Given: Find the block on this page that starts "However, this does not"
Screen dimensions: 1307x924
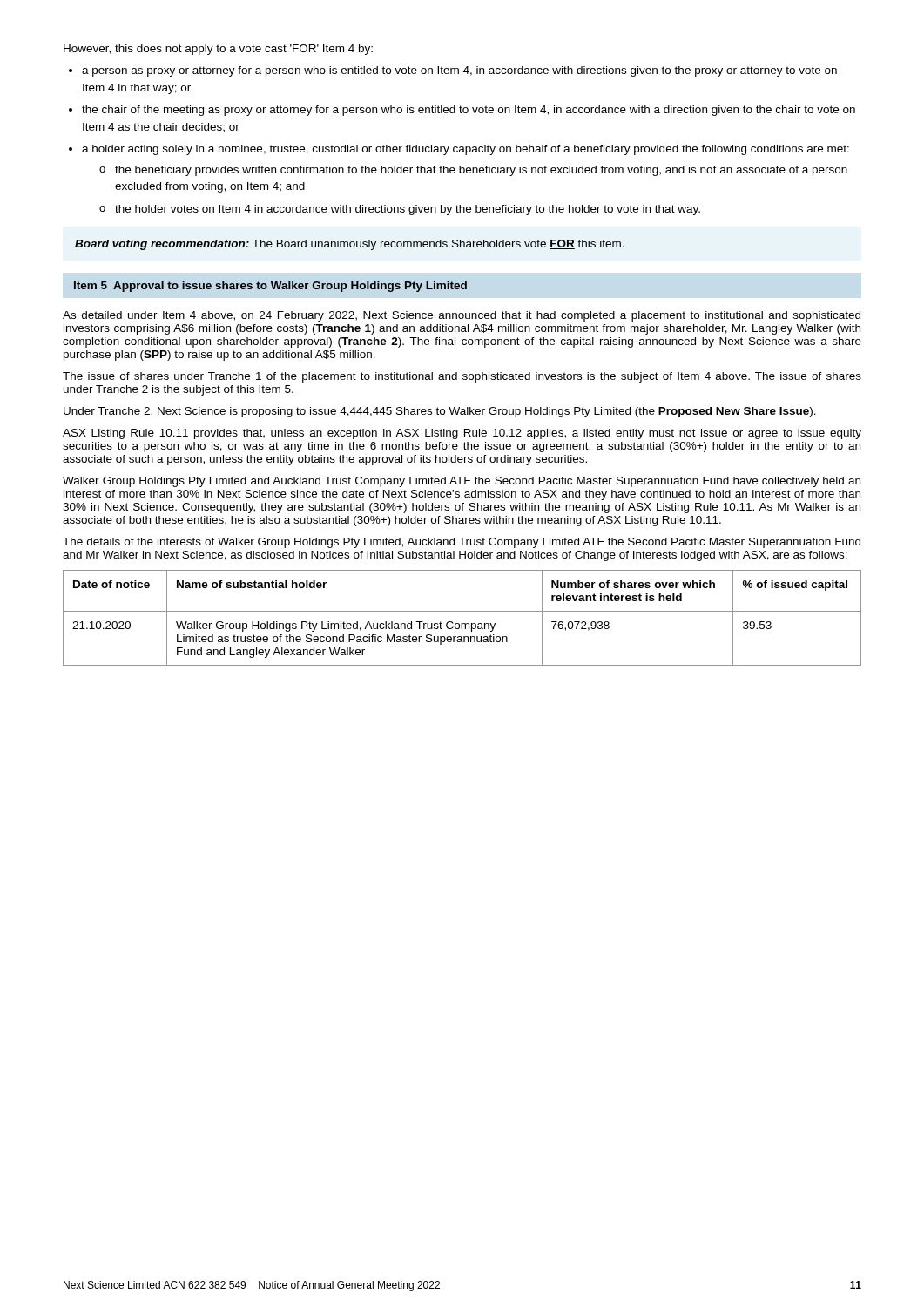Looking at the screenshot, I should [218, 48].
